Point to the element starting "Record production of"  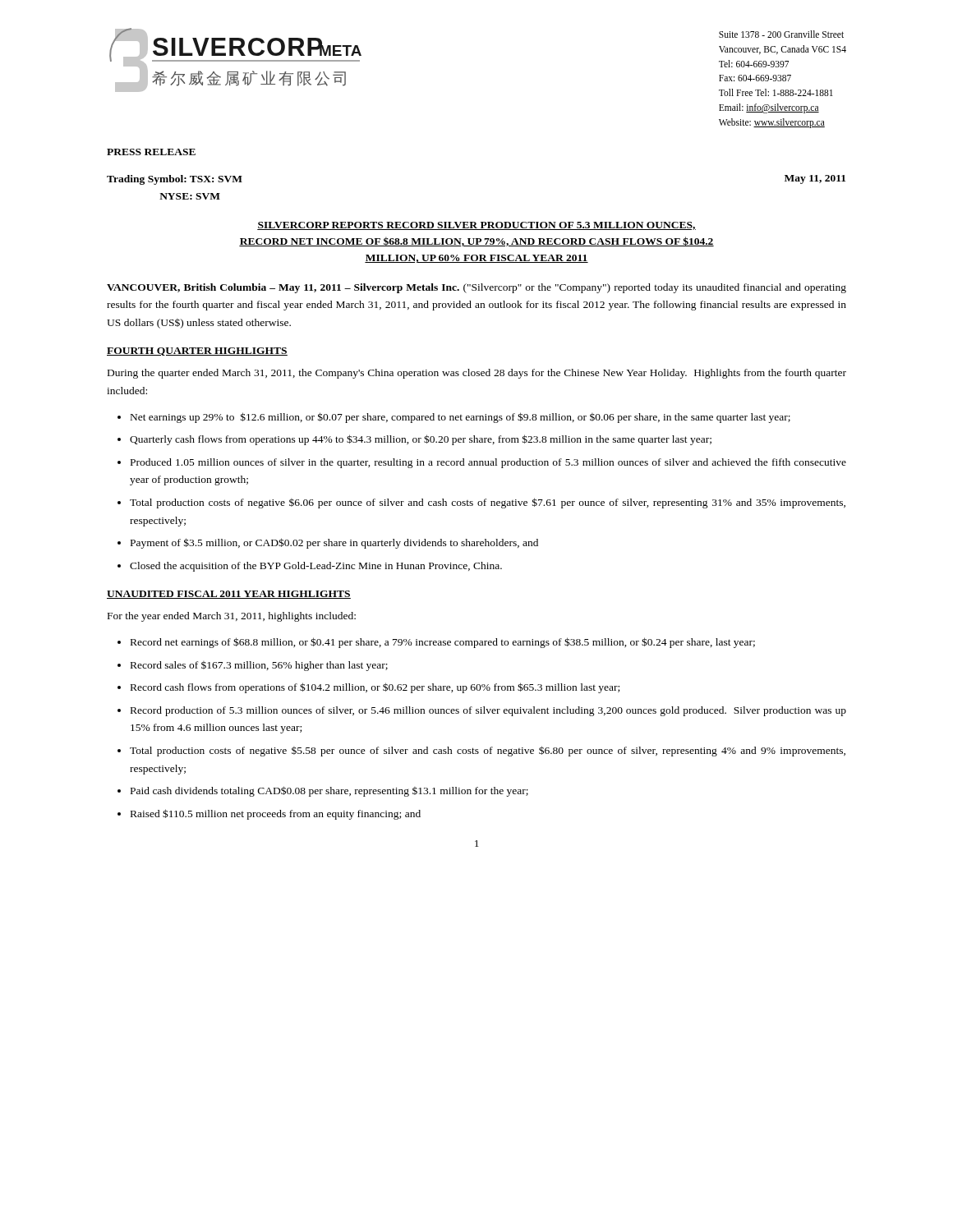(488, 719)
